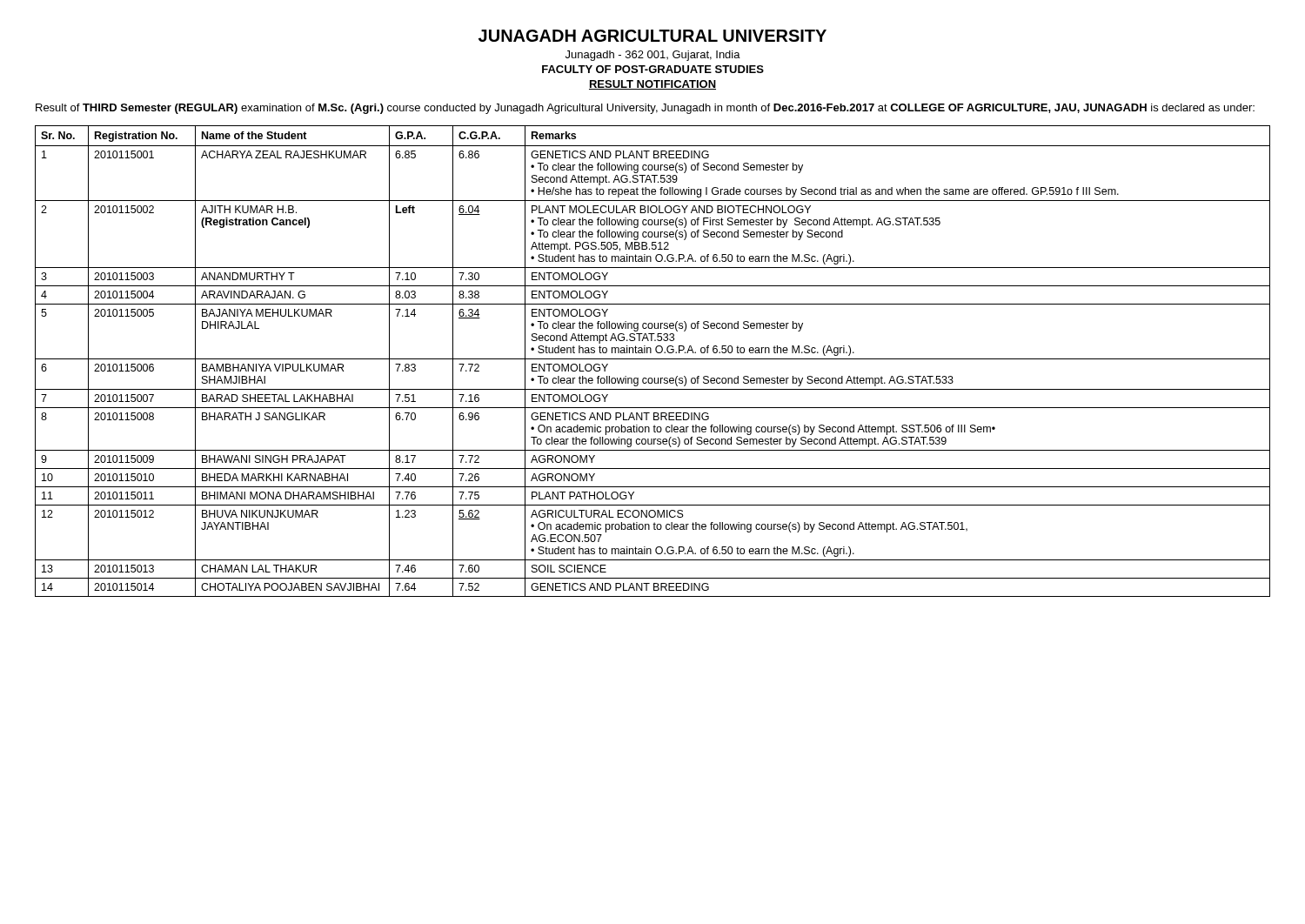Select the table that reads "BHEDA MARKHI KARNABHAI"

652,361
